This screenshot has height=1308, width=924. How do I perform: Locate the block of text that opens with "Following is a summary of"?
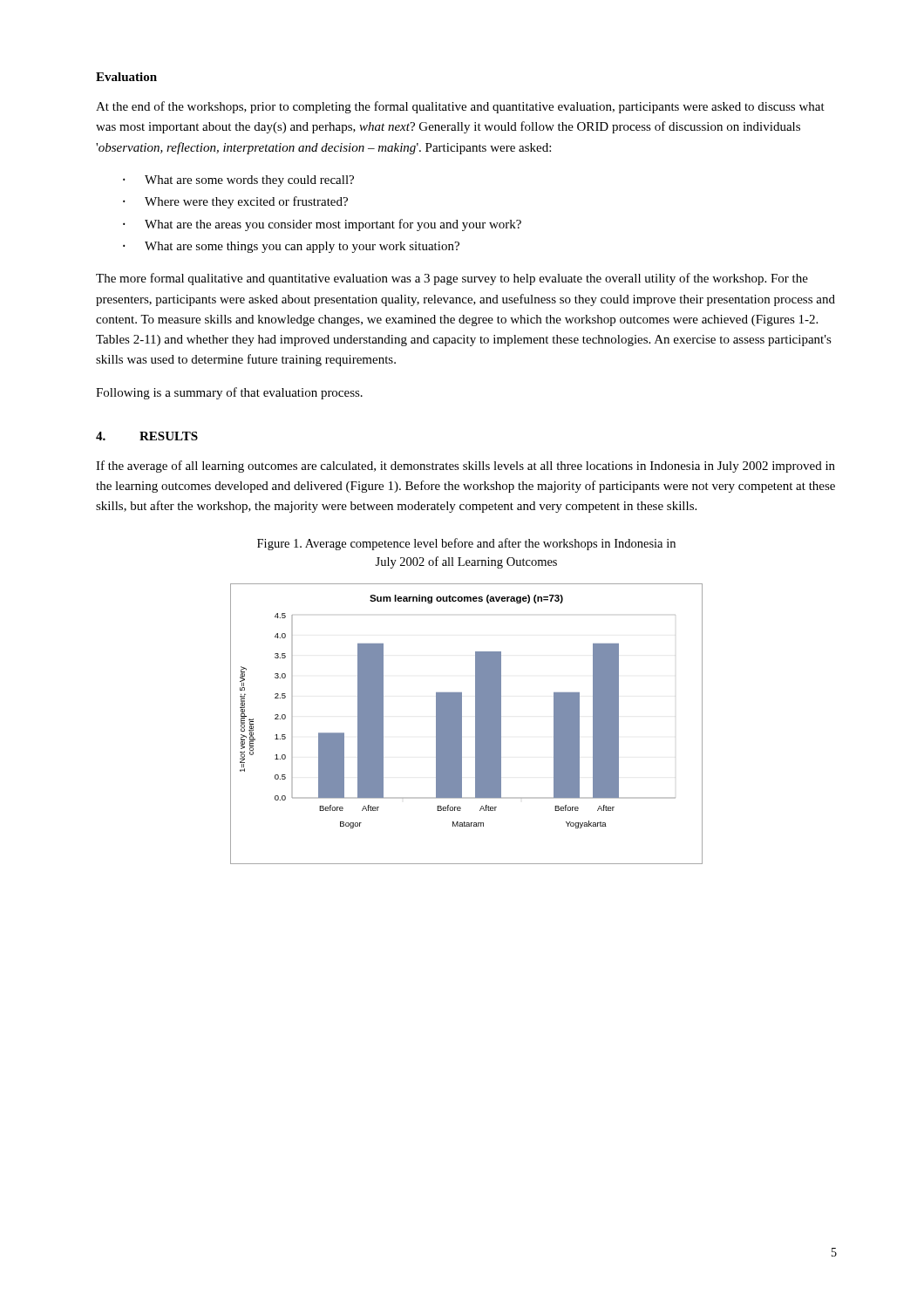pyautogui.click(x=230, y=392)
